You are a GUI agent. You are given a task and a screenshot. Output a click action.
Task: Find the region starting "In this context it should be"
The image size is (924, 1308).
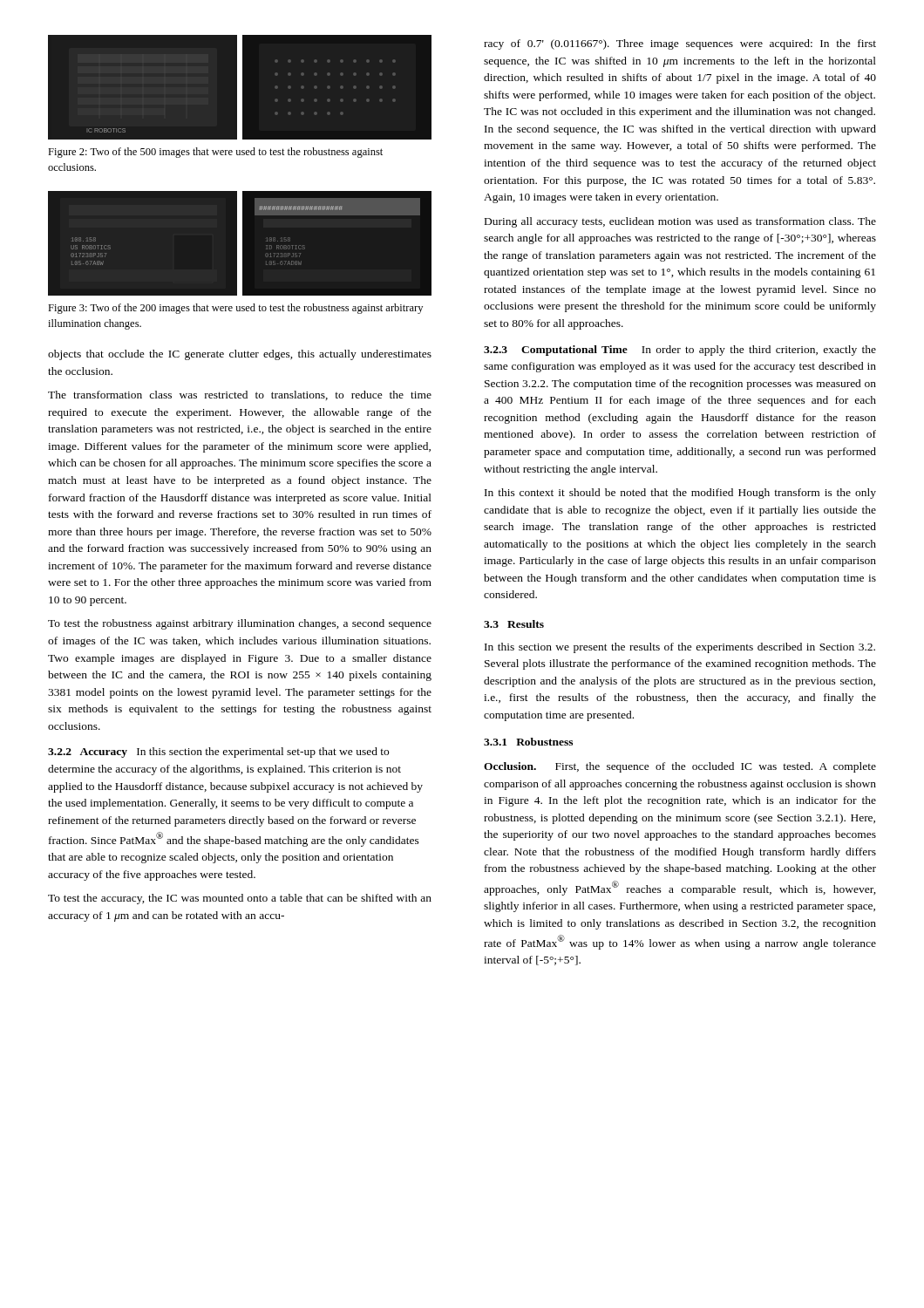pos(680,543)
